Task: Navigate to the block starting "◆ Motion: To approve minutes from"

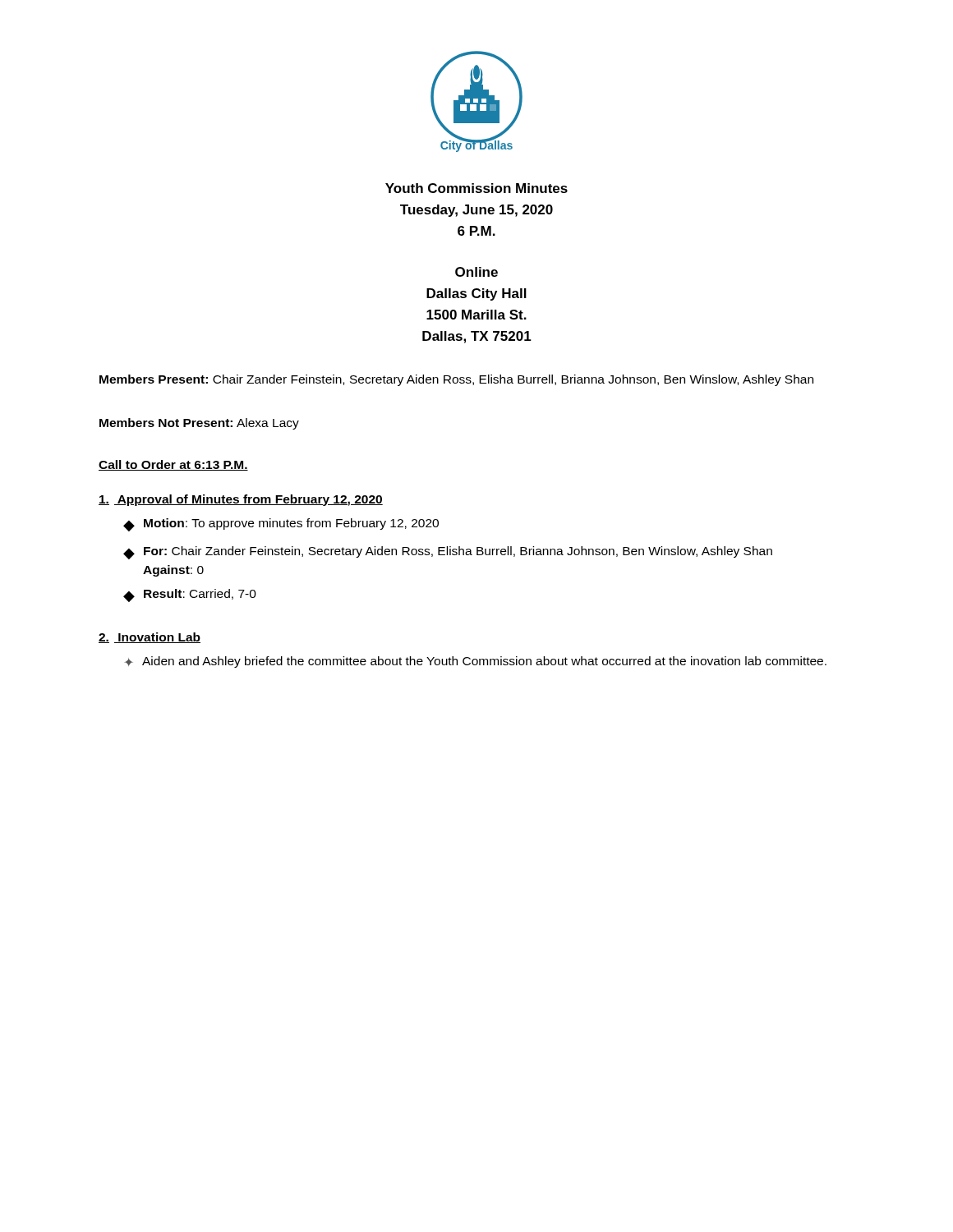Action: [x=281, y=525]
